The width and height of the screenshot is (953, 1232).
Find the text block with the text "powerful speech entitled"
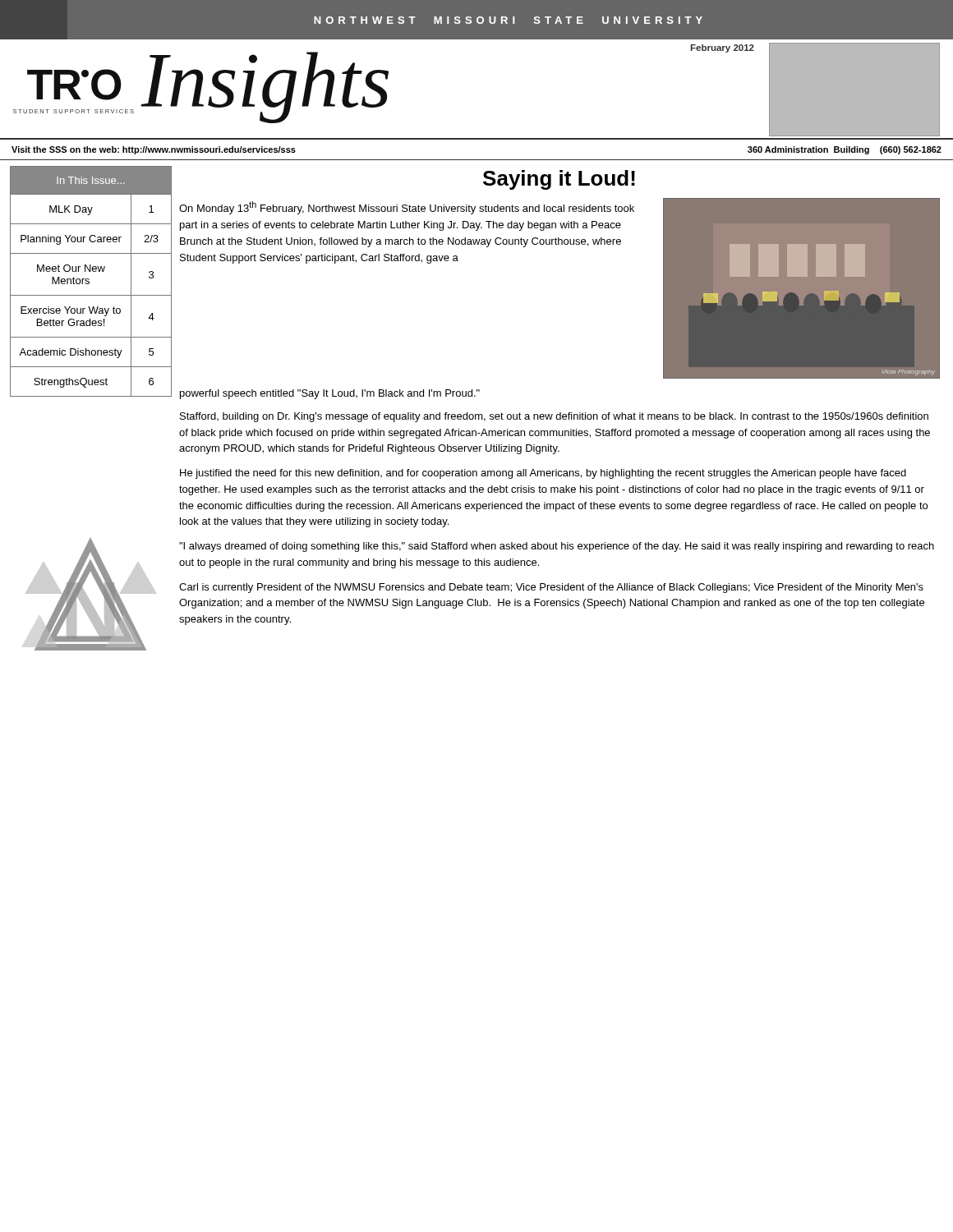click(329, 393)
